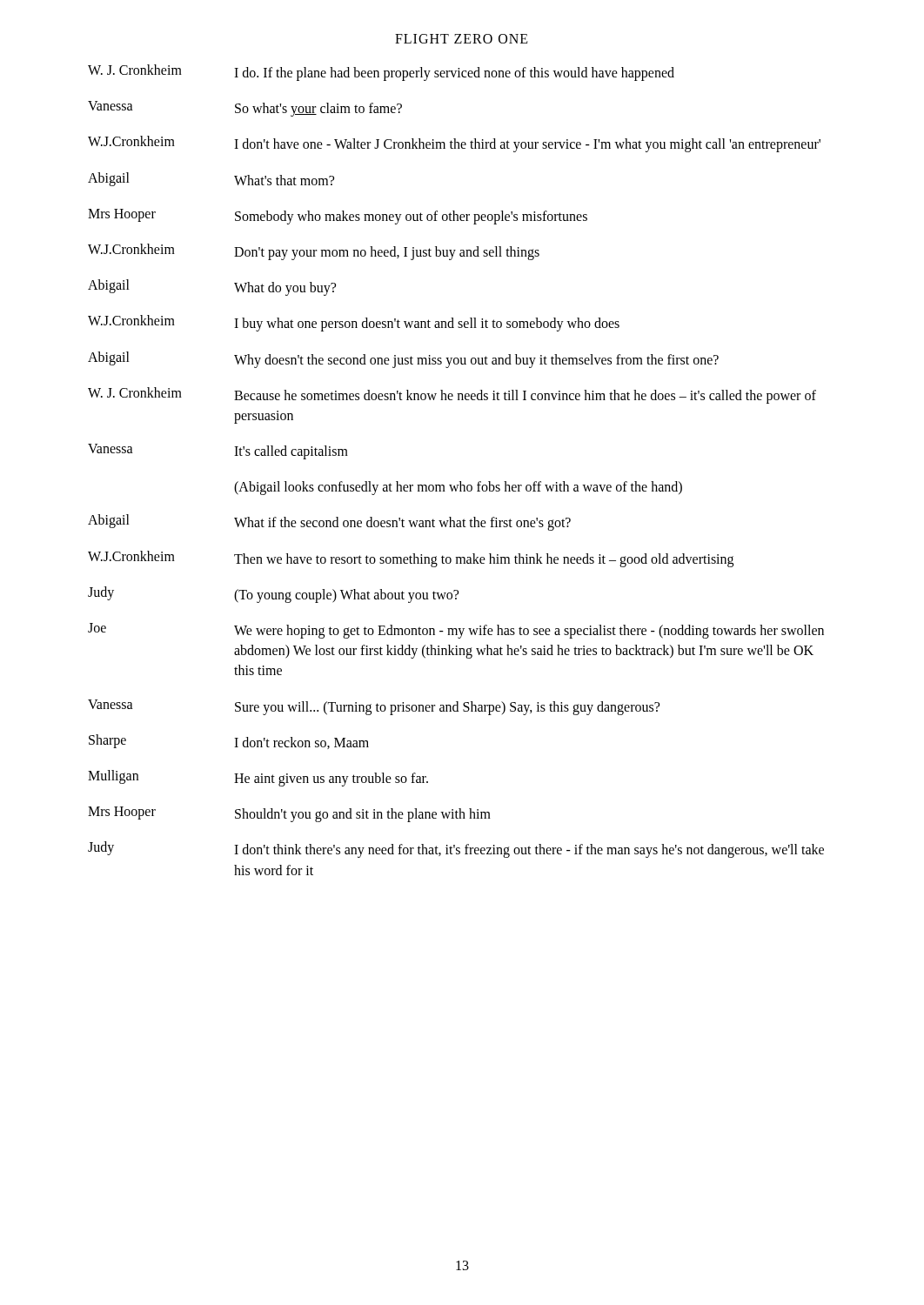Select the region starting "Mulligan He aint given us any"
Viewport: 924px width, 1305px height.
coord(258,778)
